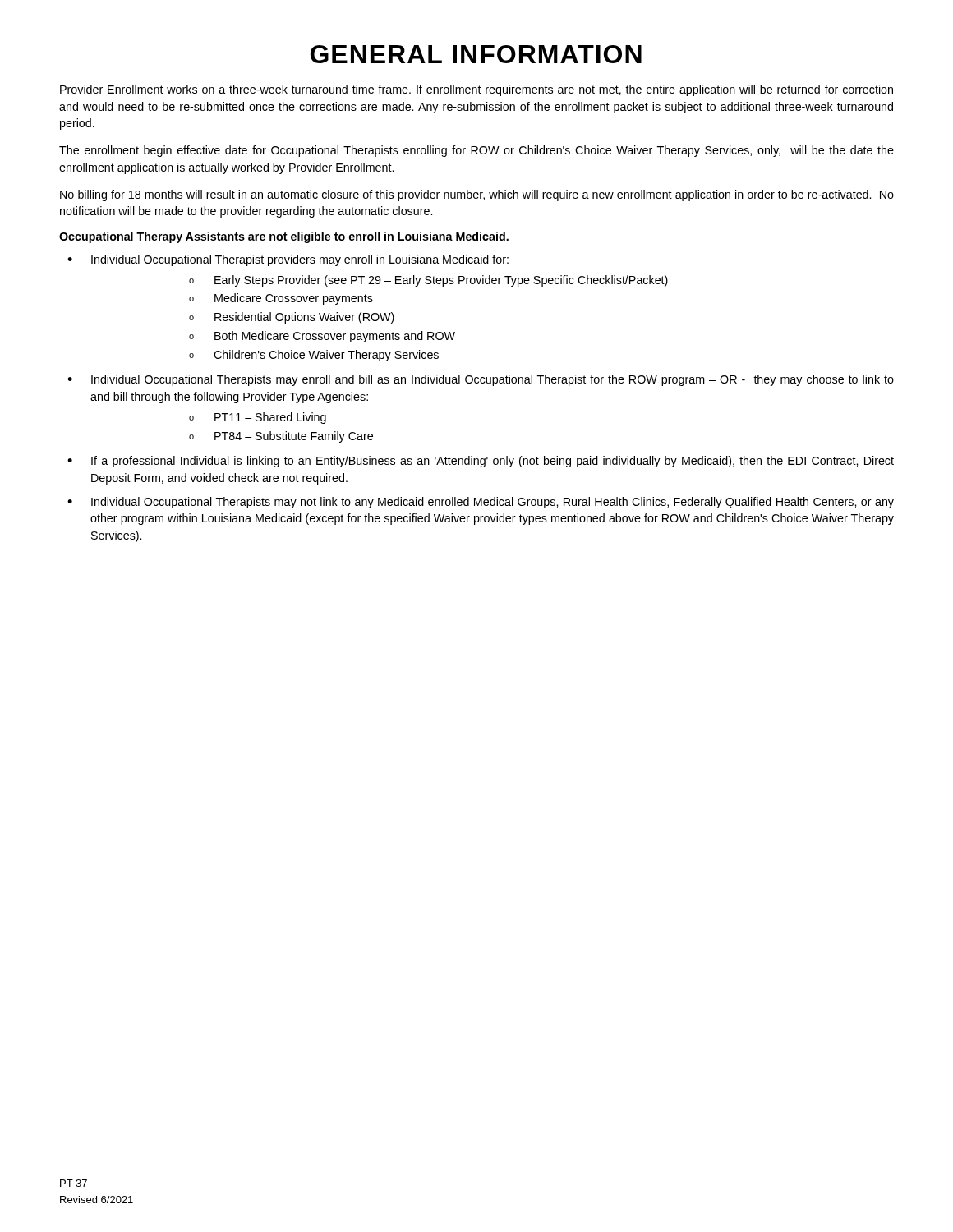Click on the list item containing "• If a professional Individual is linking to"
The height and width of the screenshot is (1232, 953).
click(476, 470)
